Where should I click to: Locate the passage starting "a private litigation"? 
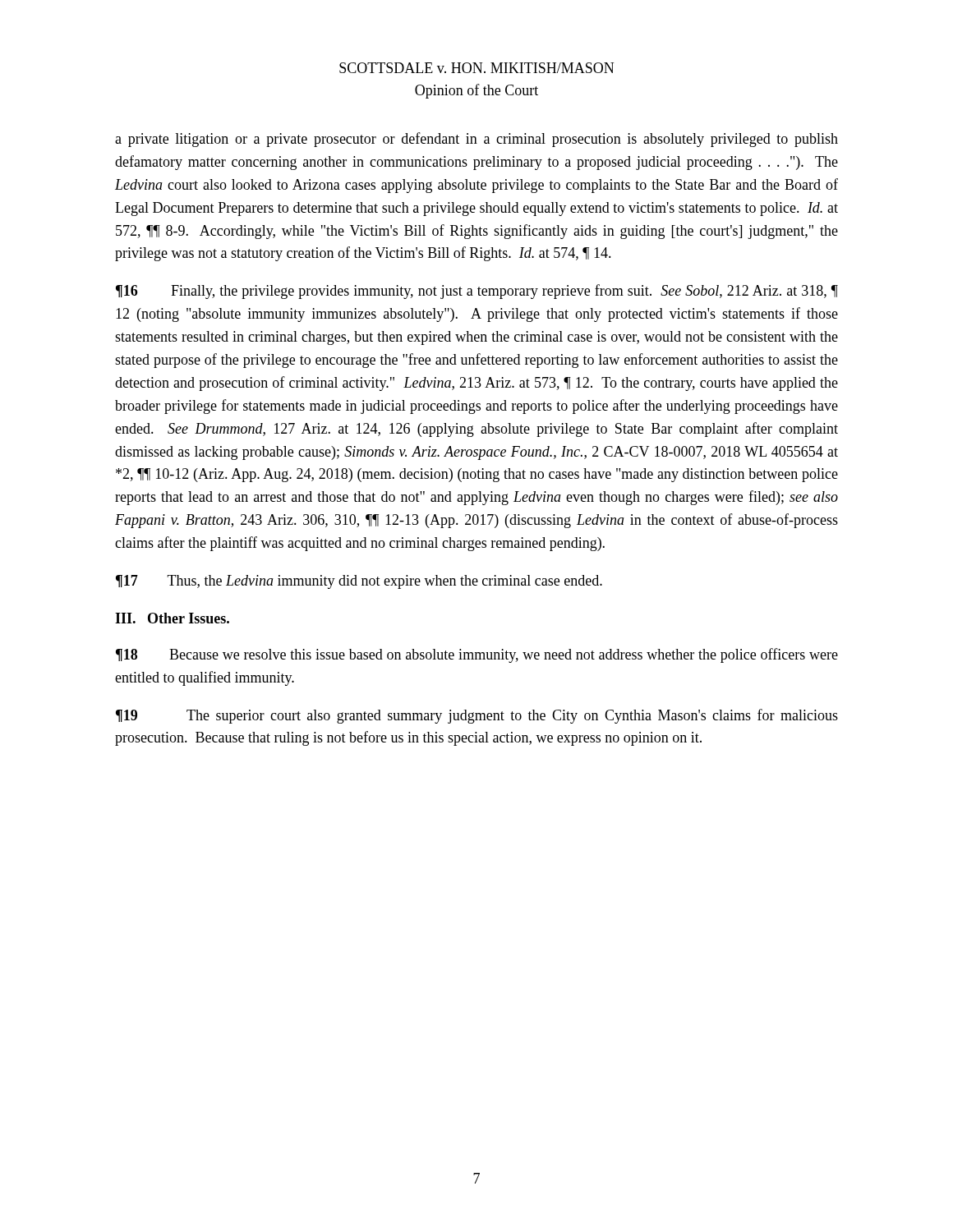click(x=476, y=196)
